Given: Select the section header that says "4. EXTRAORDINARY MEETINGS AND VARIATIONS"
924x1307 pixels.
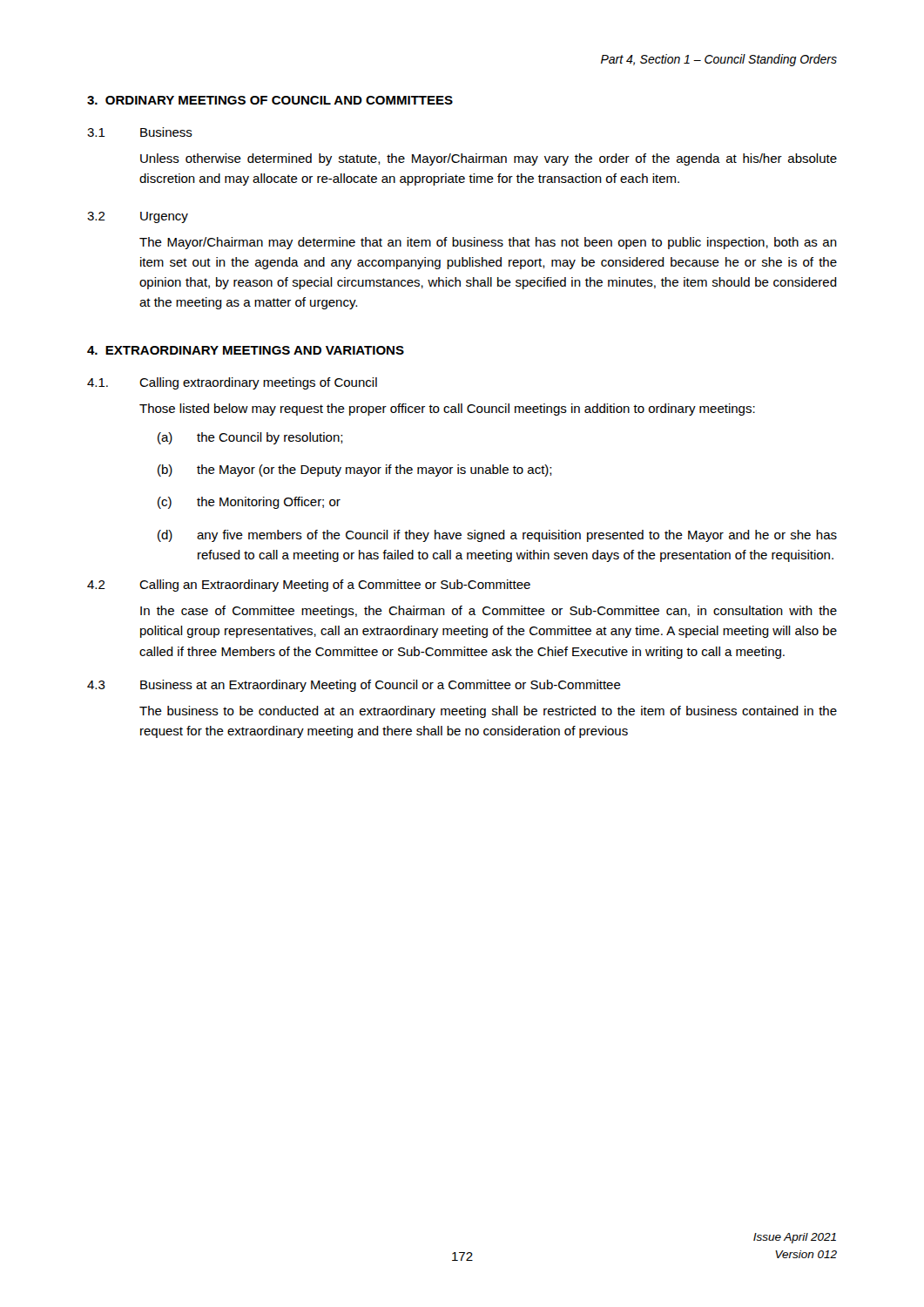Looking at the screenshot, I should [x=246, y=349].
